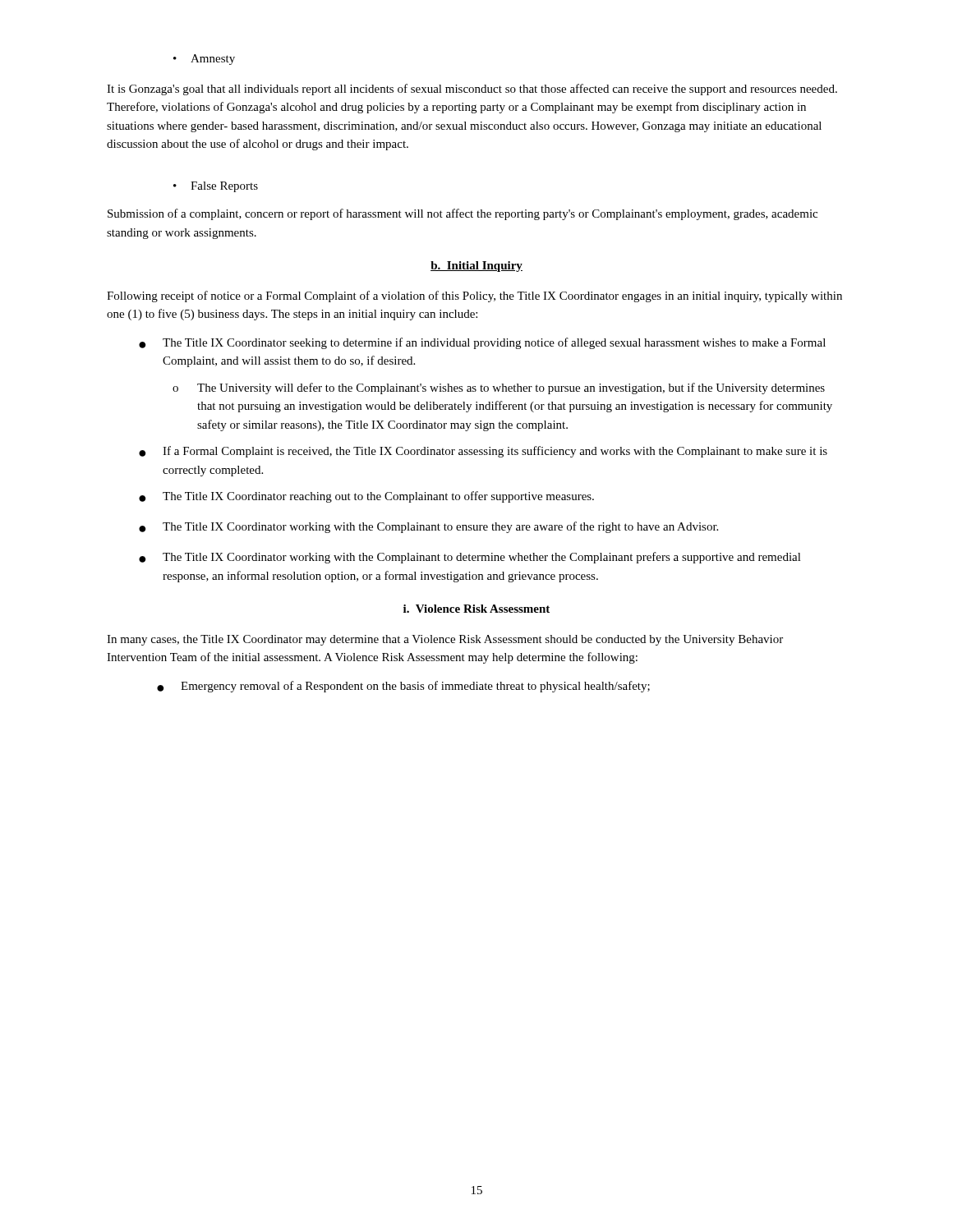Select the section header that reads "i. Violence Risk"
Image resolution: width=953 pixels, height=1232 pixels.
pyautogui.click(x=476, y=609)
